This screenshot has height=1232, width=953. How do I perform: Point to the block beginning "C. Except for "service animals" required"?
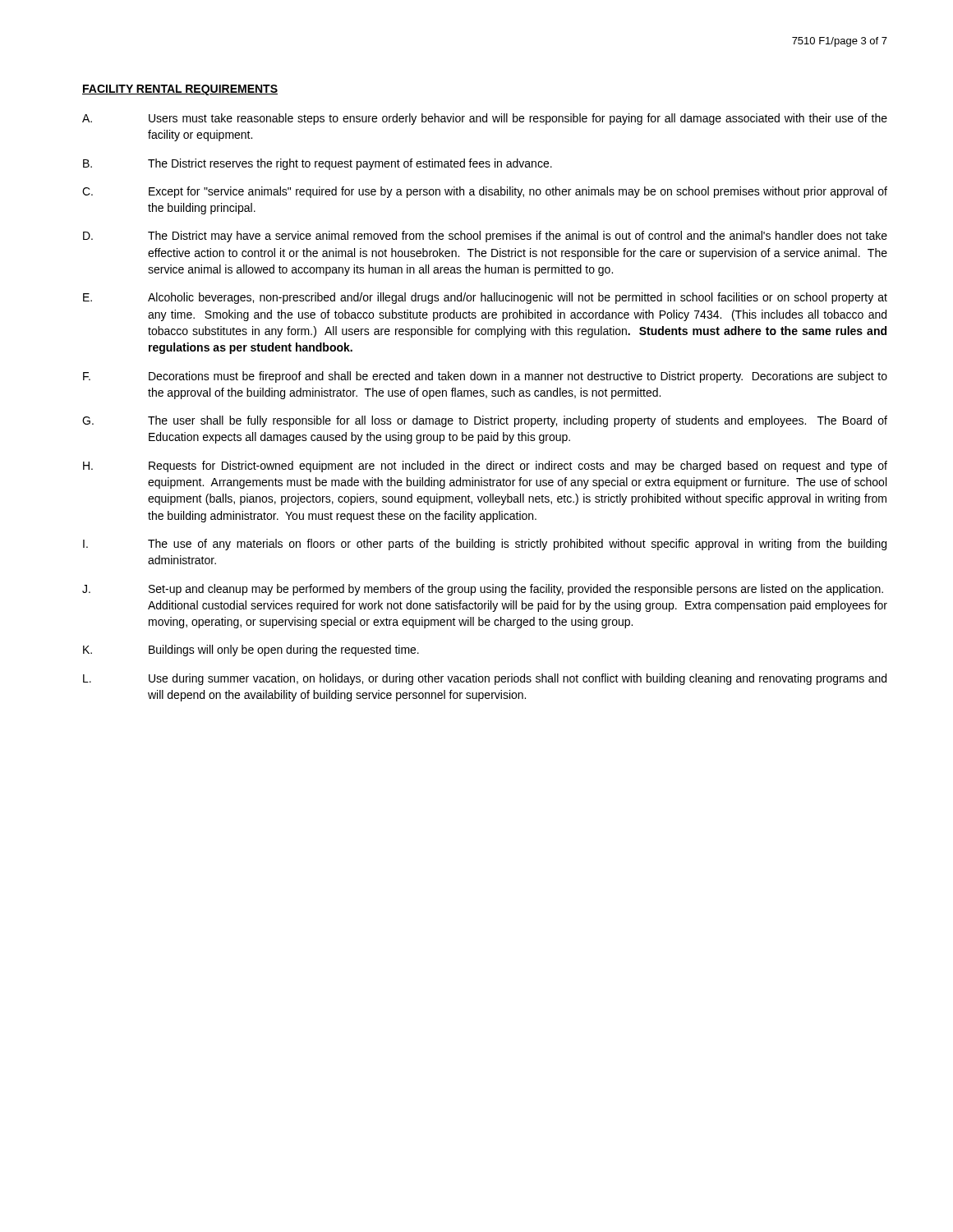[x=485, y=200]
